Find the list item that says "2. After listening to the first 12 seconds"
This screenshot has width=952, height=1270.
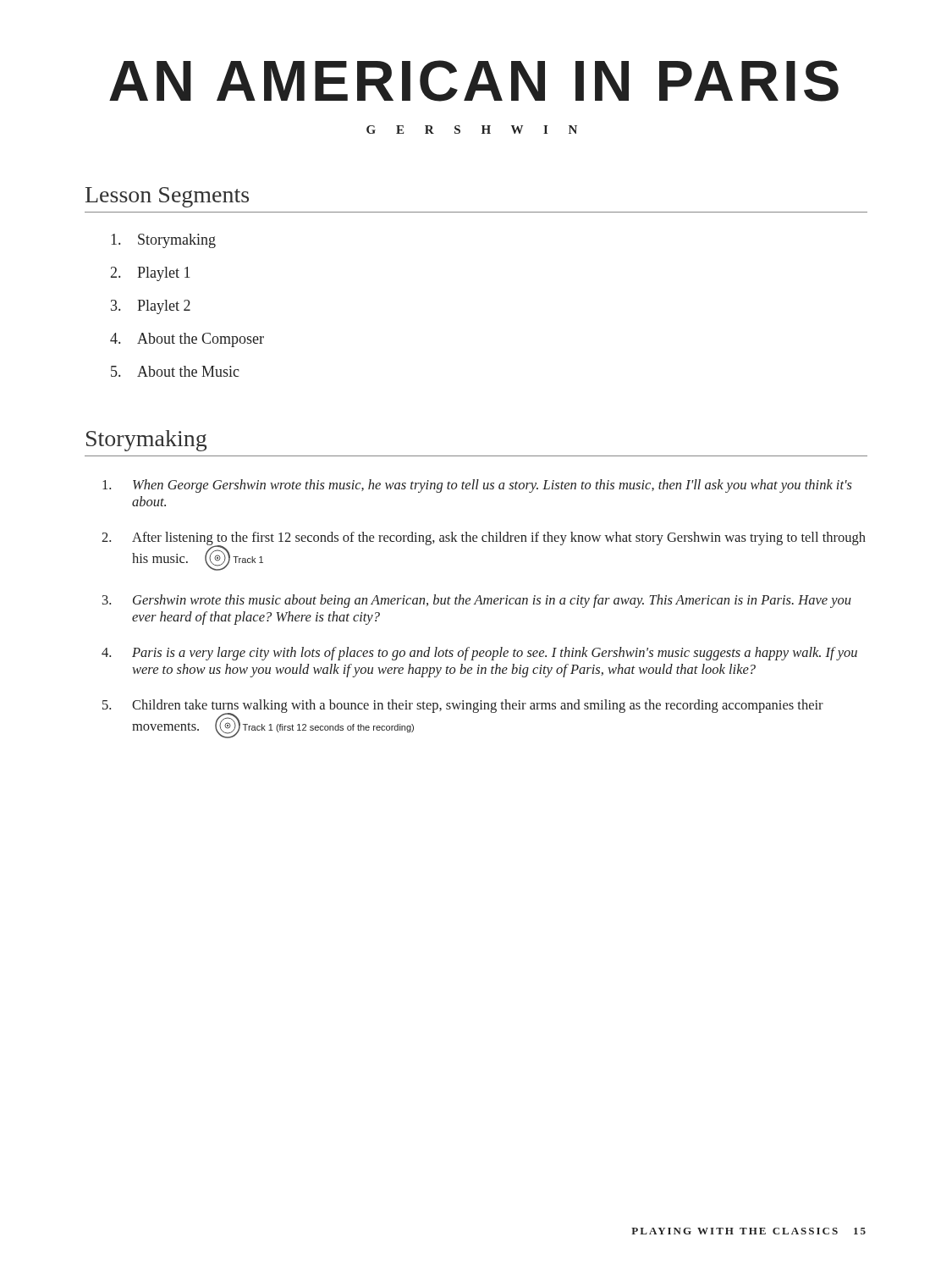point(484,551)
